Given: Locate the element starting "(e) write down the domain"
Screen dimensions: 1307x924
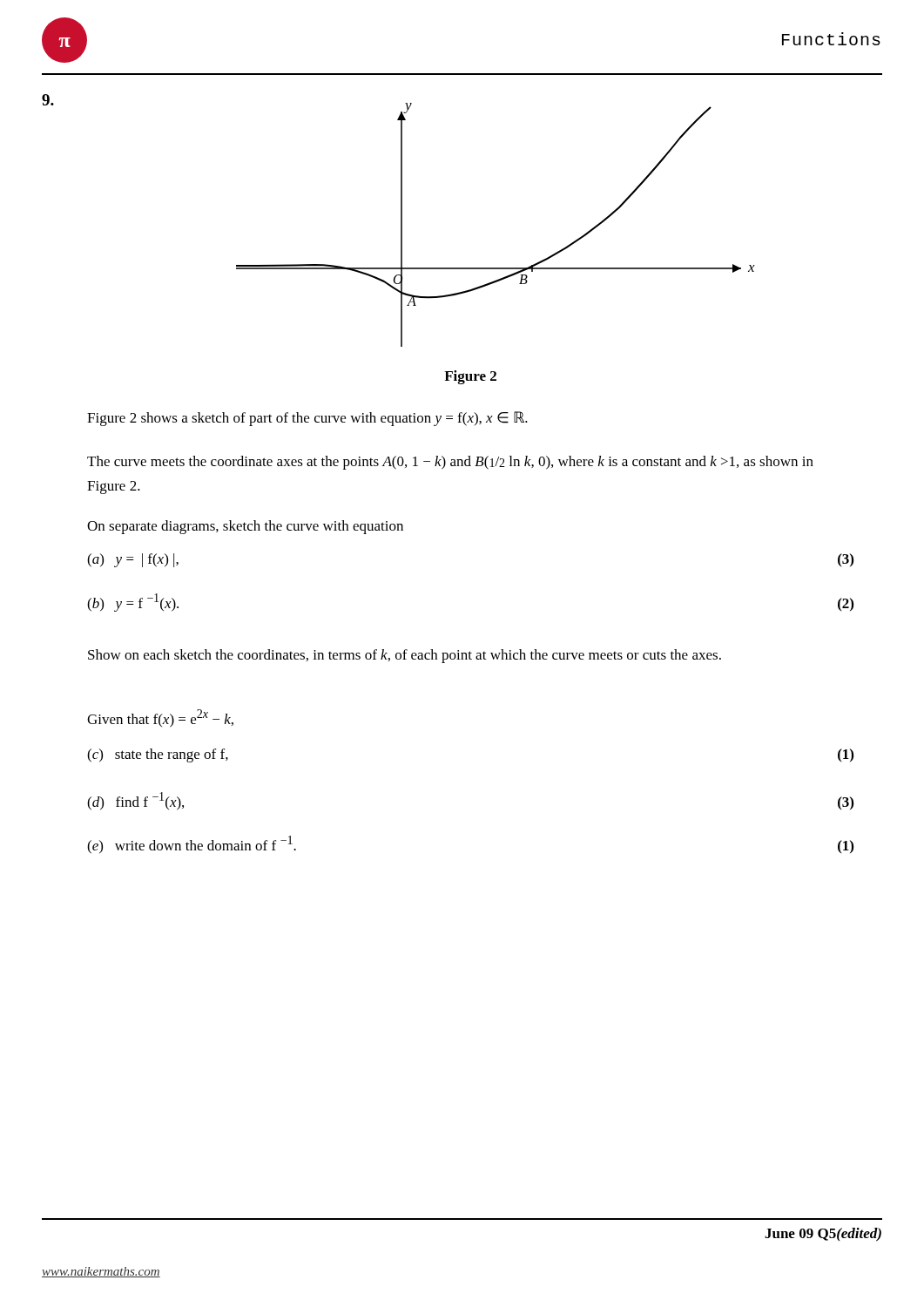Looking at the screenshot, I should (195, 845).
